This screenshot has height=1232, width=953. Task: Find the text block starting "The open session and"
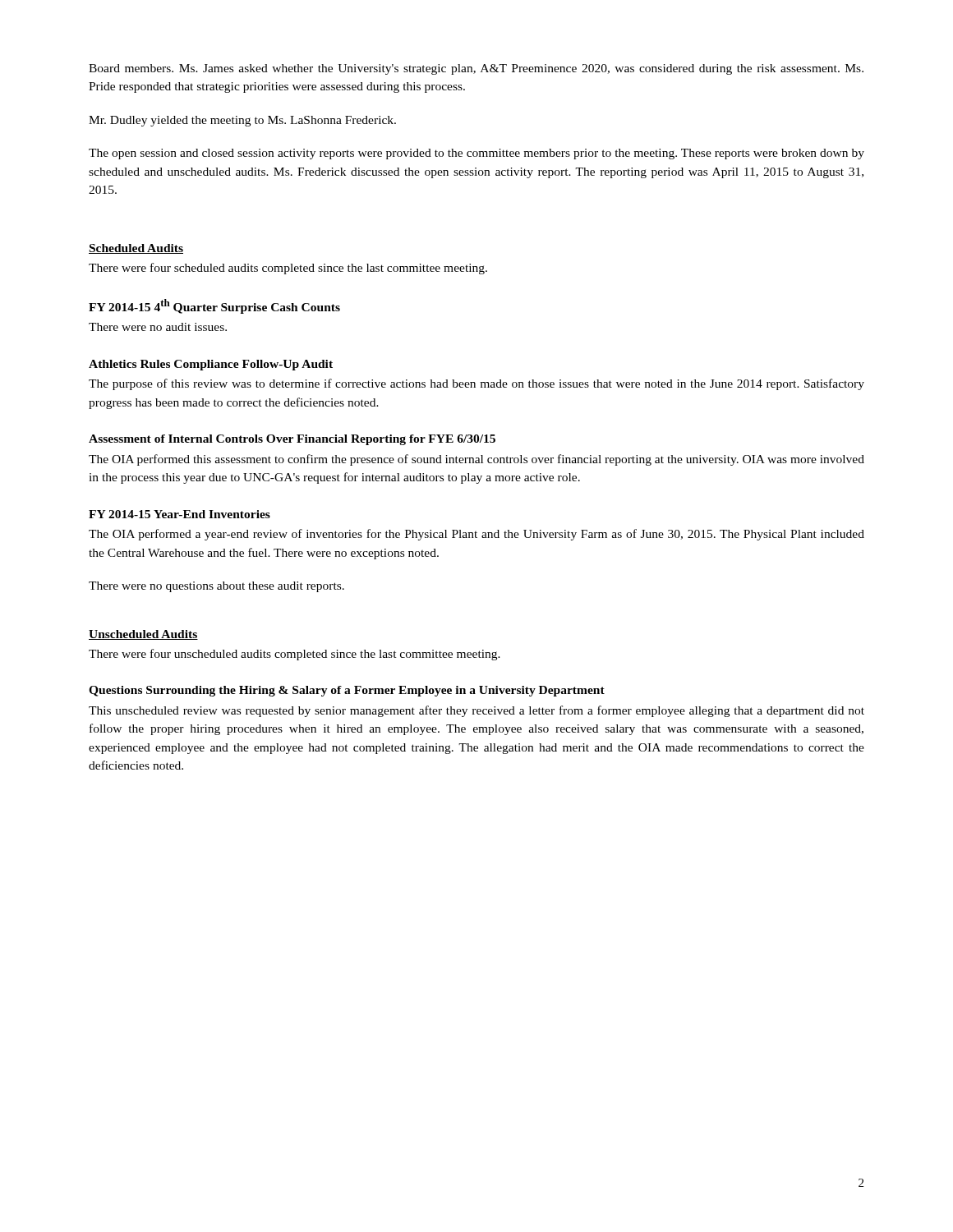click(476, 171)
